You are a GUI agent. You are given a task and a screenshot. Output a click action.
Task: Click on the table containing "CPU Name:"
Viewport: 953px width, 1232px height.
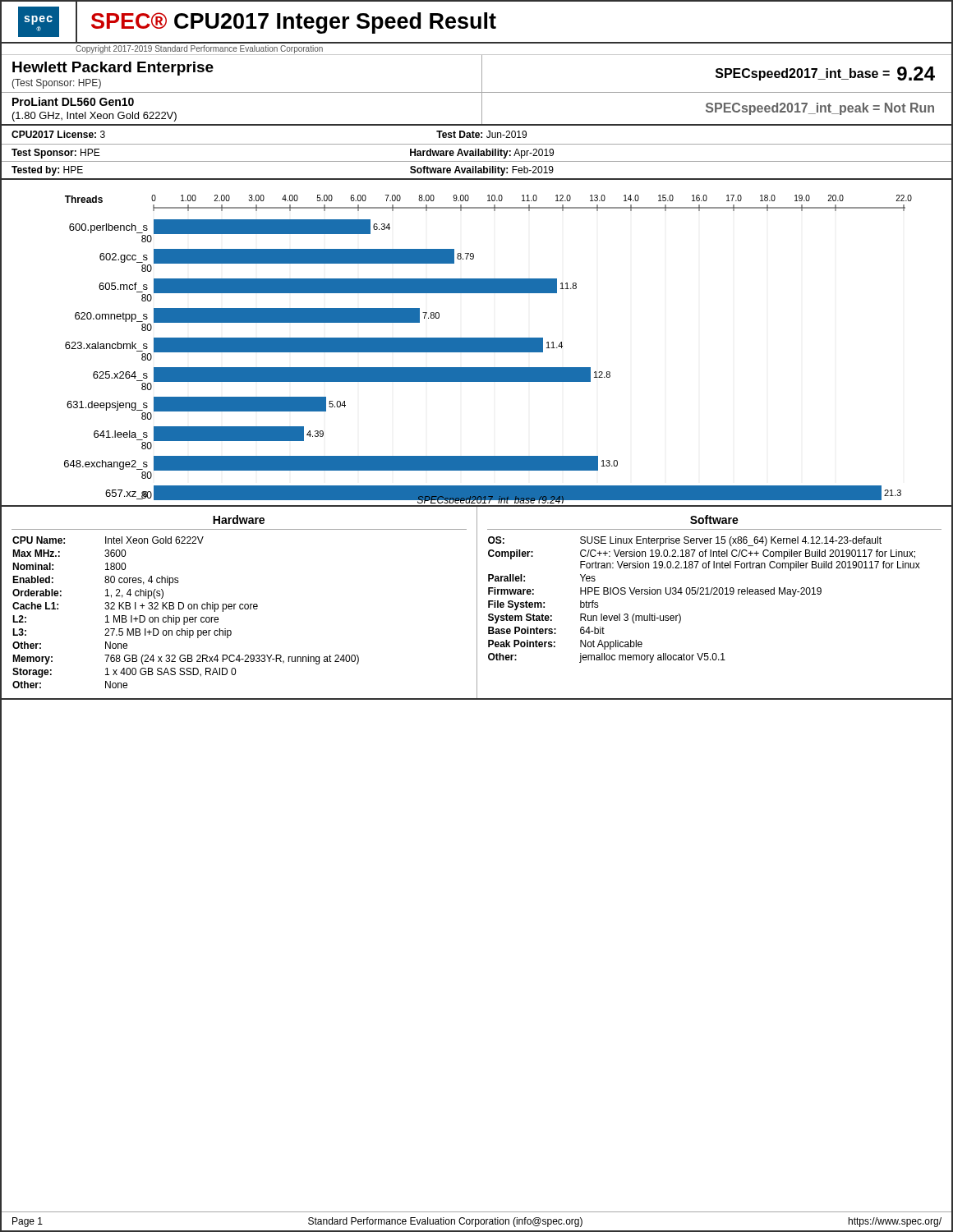tap(239, 603)
